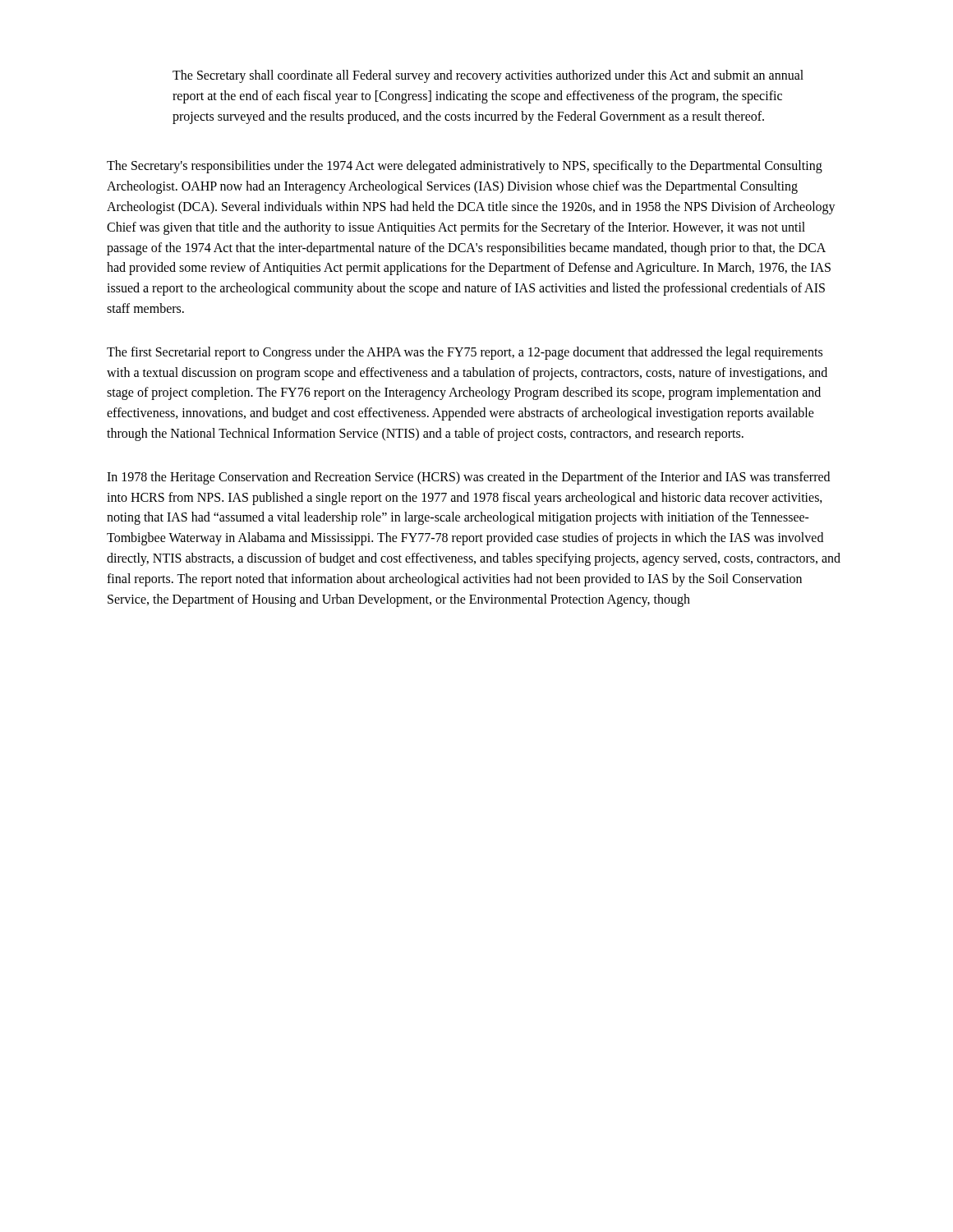Point to the block beginning "The Secretary's responsibilities under the"
Screen dimensions: 1232x953
pyautogui.click(x=471, y=237)
